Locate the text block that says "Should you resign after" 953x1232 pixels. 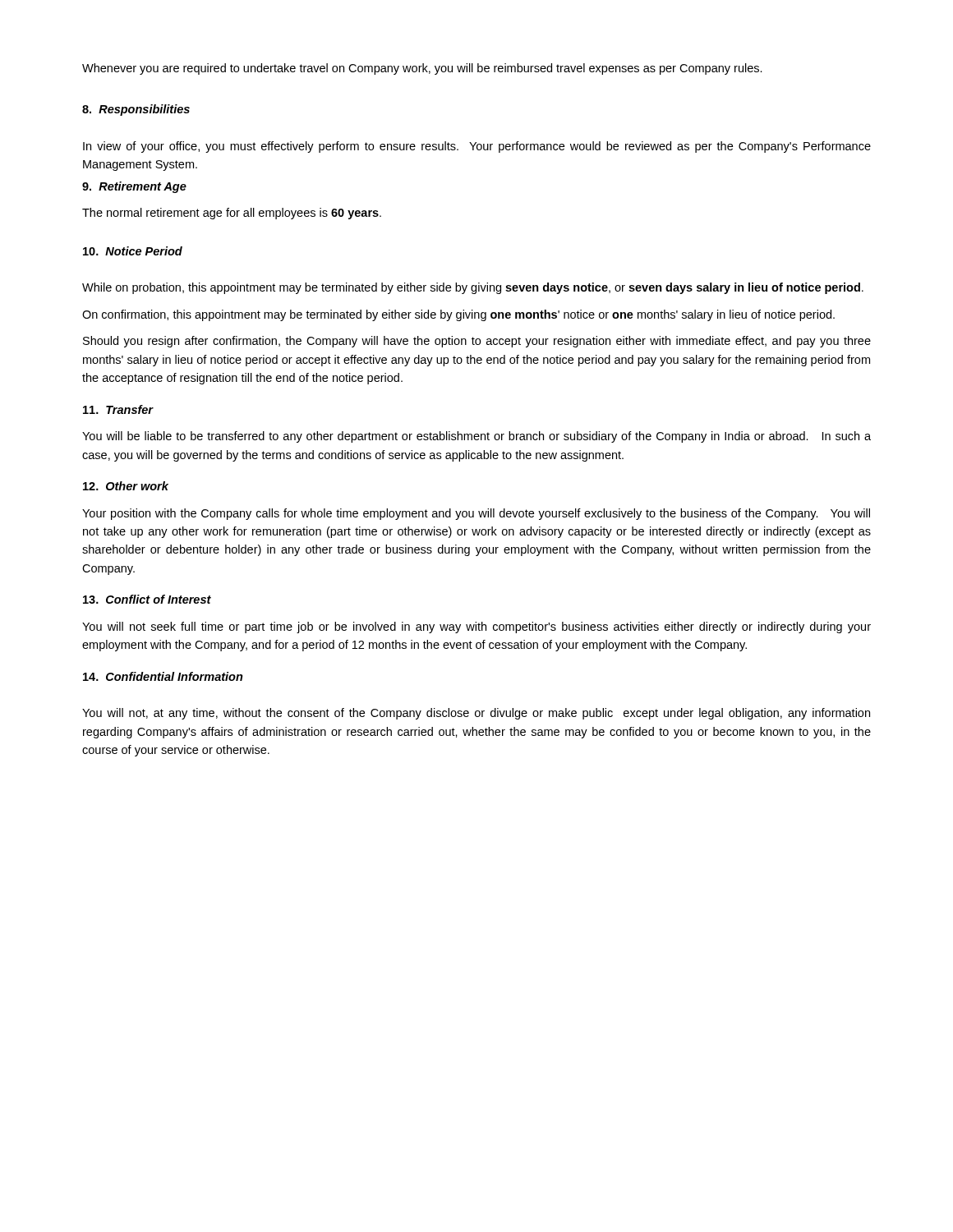(x=476, y=359)
